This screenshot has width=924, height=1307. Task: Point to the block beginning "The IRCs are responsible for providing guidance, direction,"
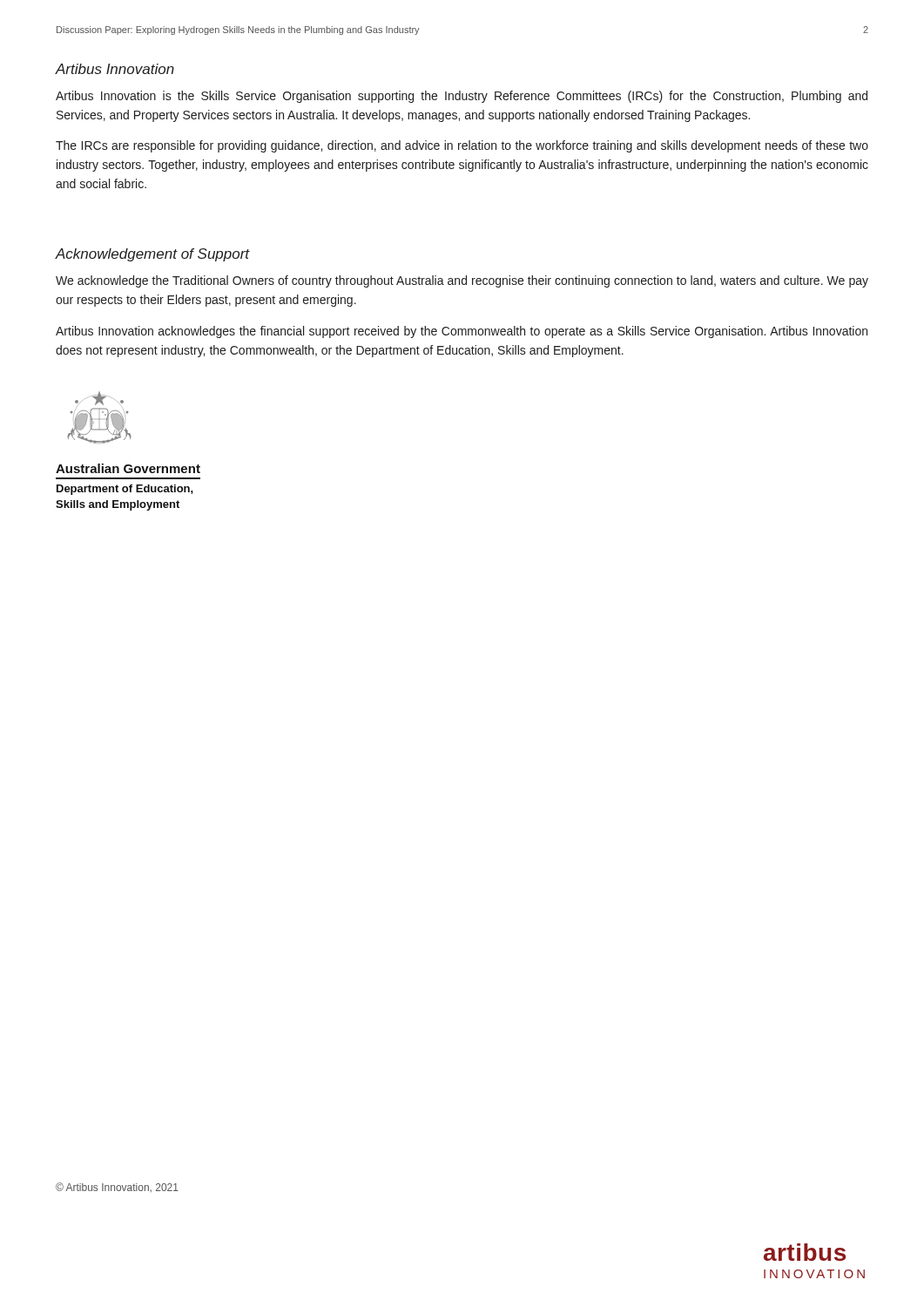[462, 165]
